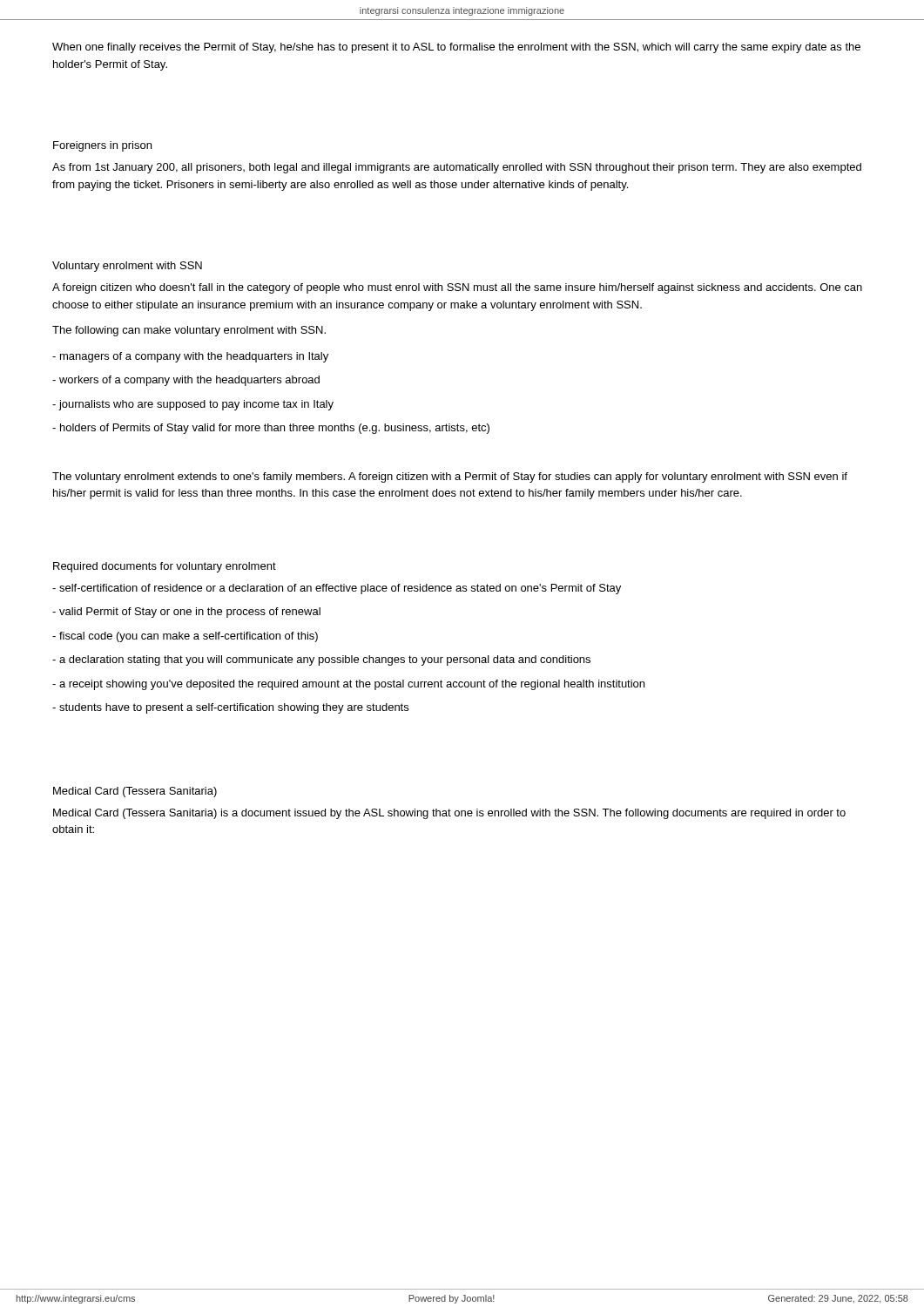Find "Voluntary enrolment with SSN" on this page
The width and height of the screenshot is (924, 1307).
click(127, 265)
